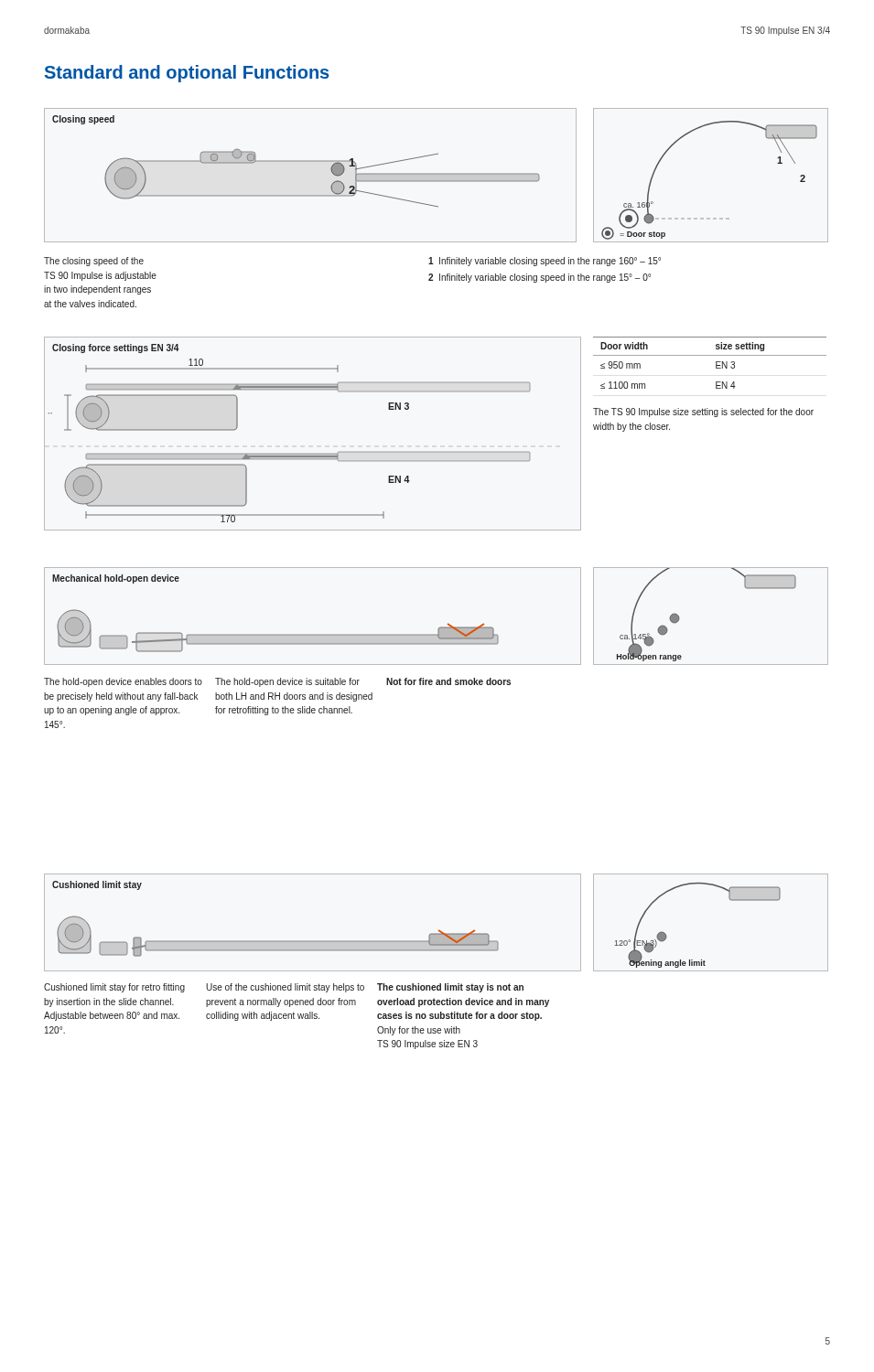Find the text block that reads "Use of the cushioned limit"

pyautogui.click(x=285, y=1002)
